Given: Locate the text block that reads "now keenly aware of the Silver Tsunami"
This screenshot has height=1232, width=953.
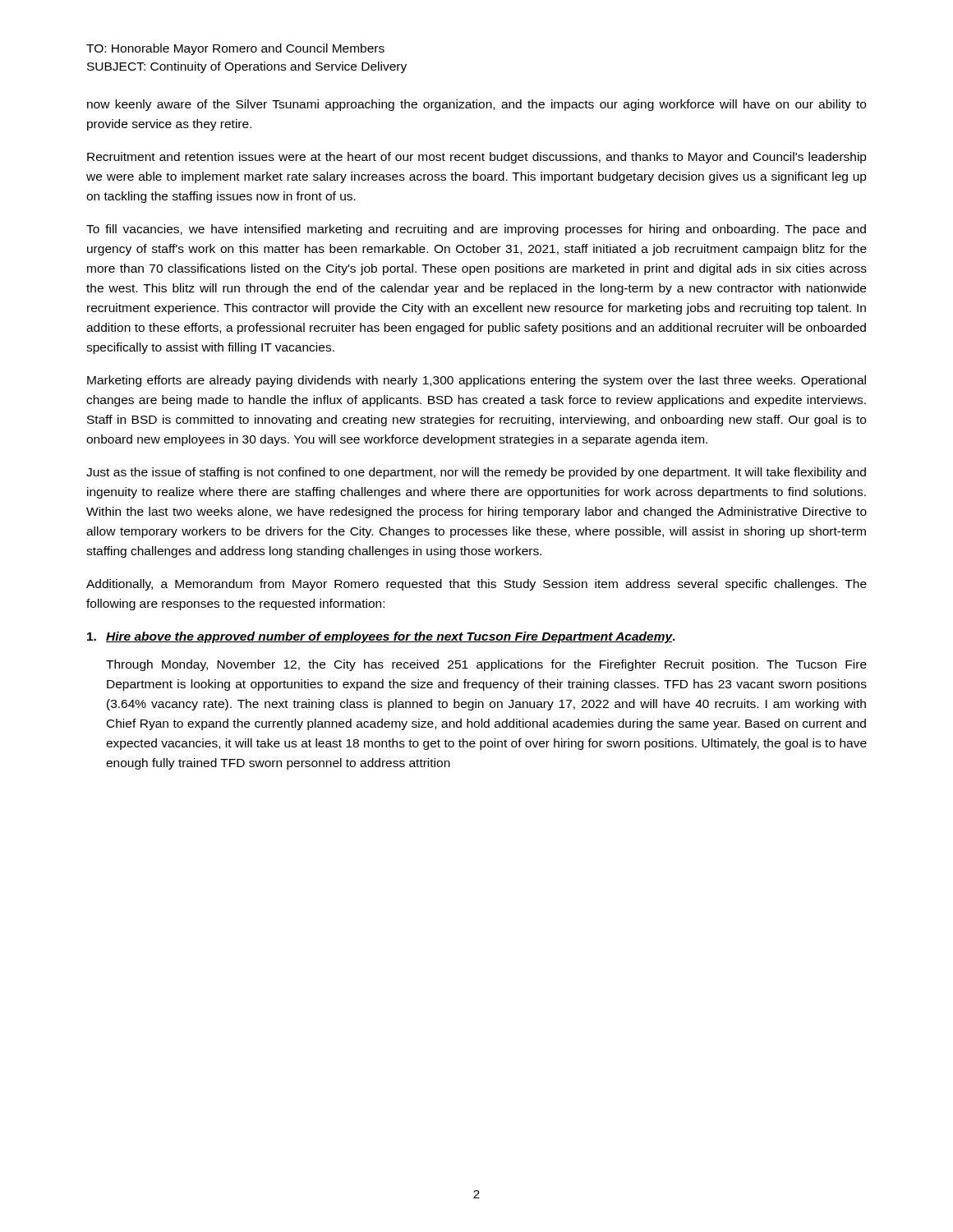Looking at the screenshot, I should click(x=476, y=114).
